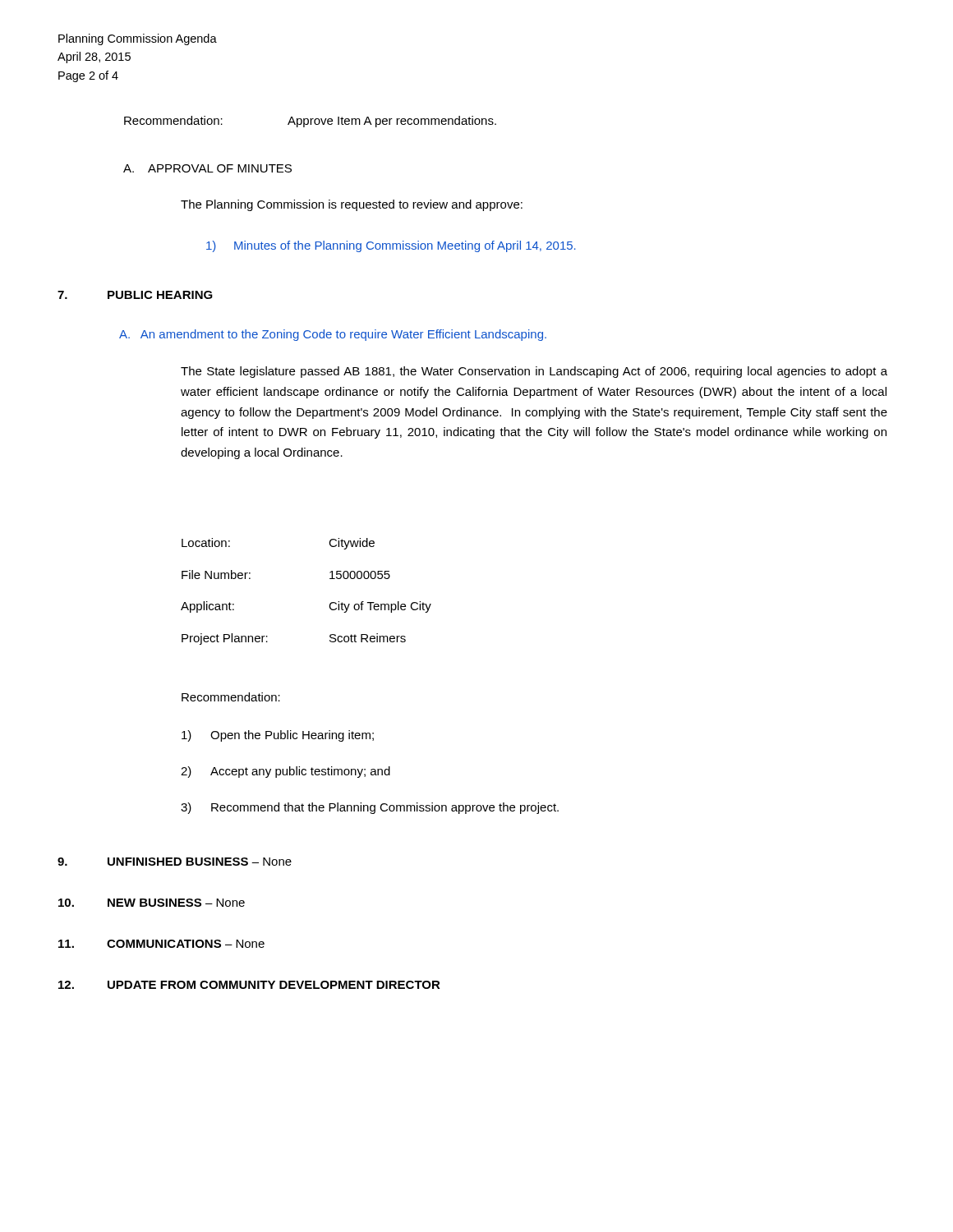Point to the block starting "1) Open the Public"
The width and height of the screenshot is (953, 1232).
click(x=278, y=735)
